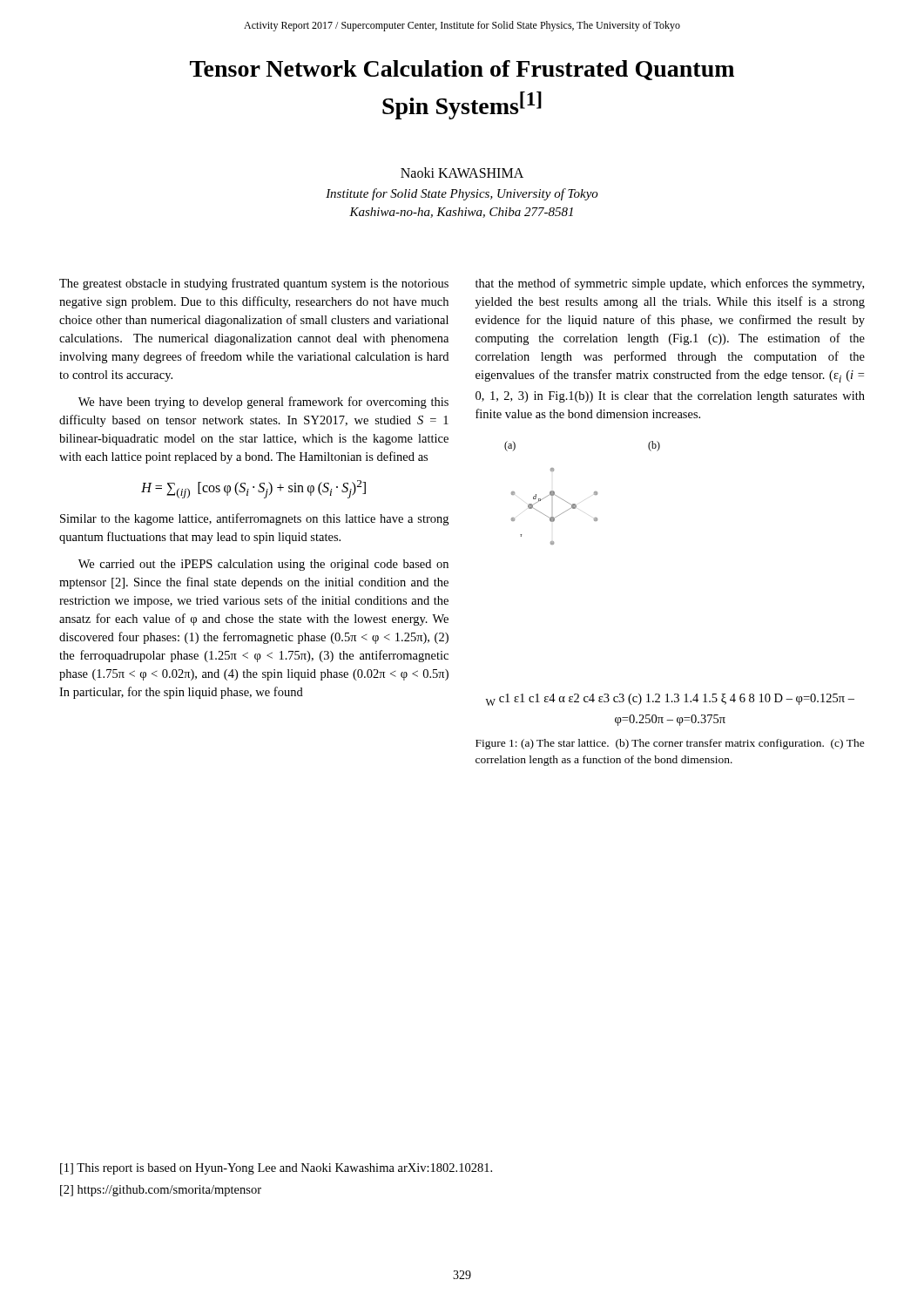
Task: Point to the block beginning "Naoki KAWASHIMA Institute"
Action: [462, 193]
